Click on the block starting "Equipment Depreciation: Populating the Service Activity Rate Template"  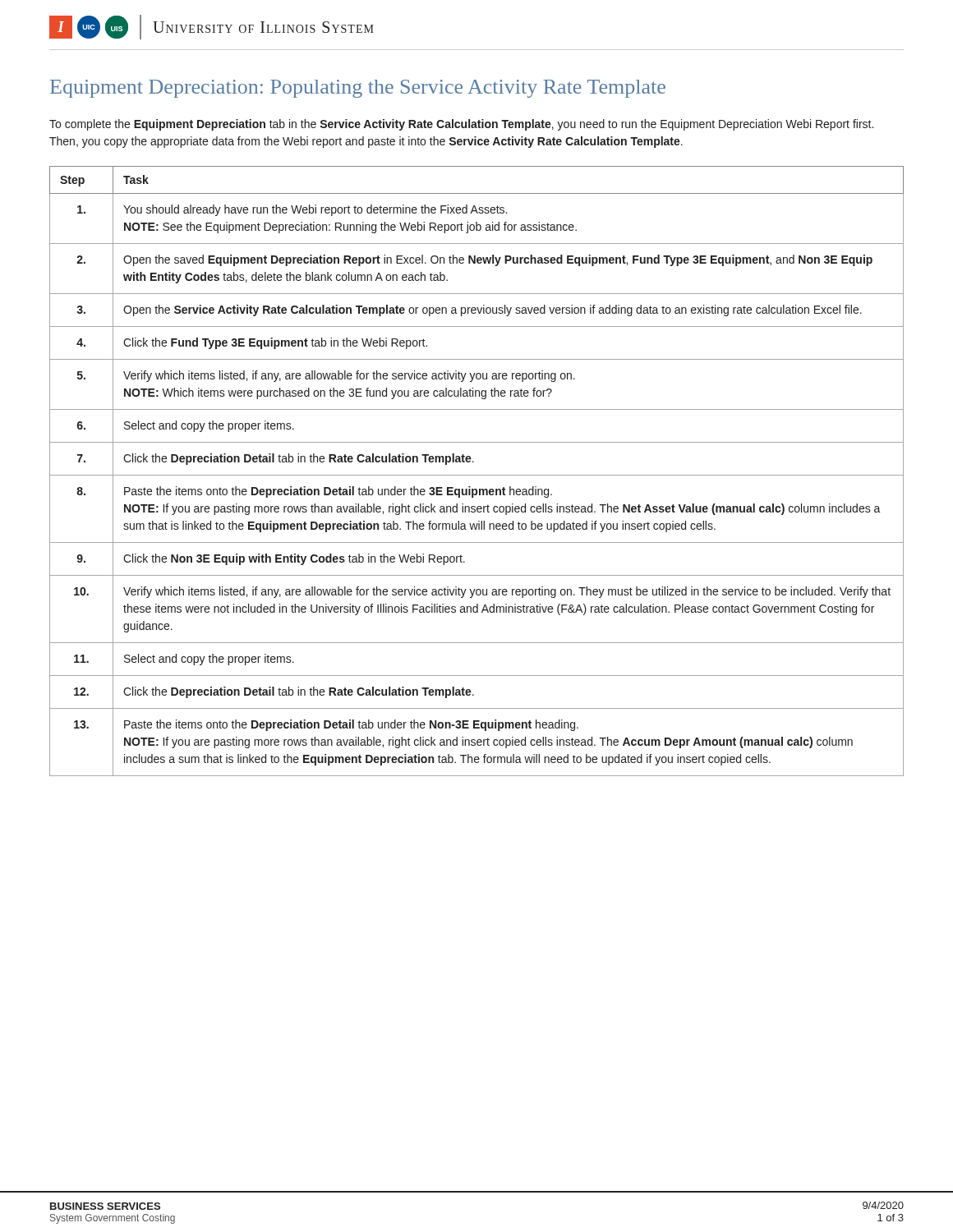point(358,87)
